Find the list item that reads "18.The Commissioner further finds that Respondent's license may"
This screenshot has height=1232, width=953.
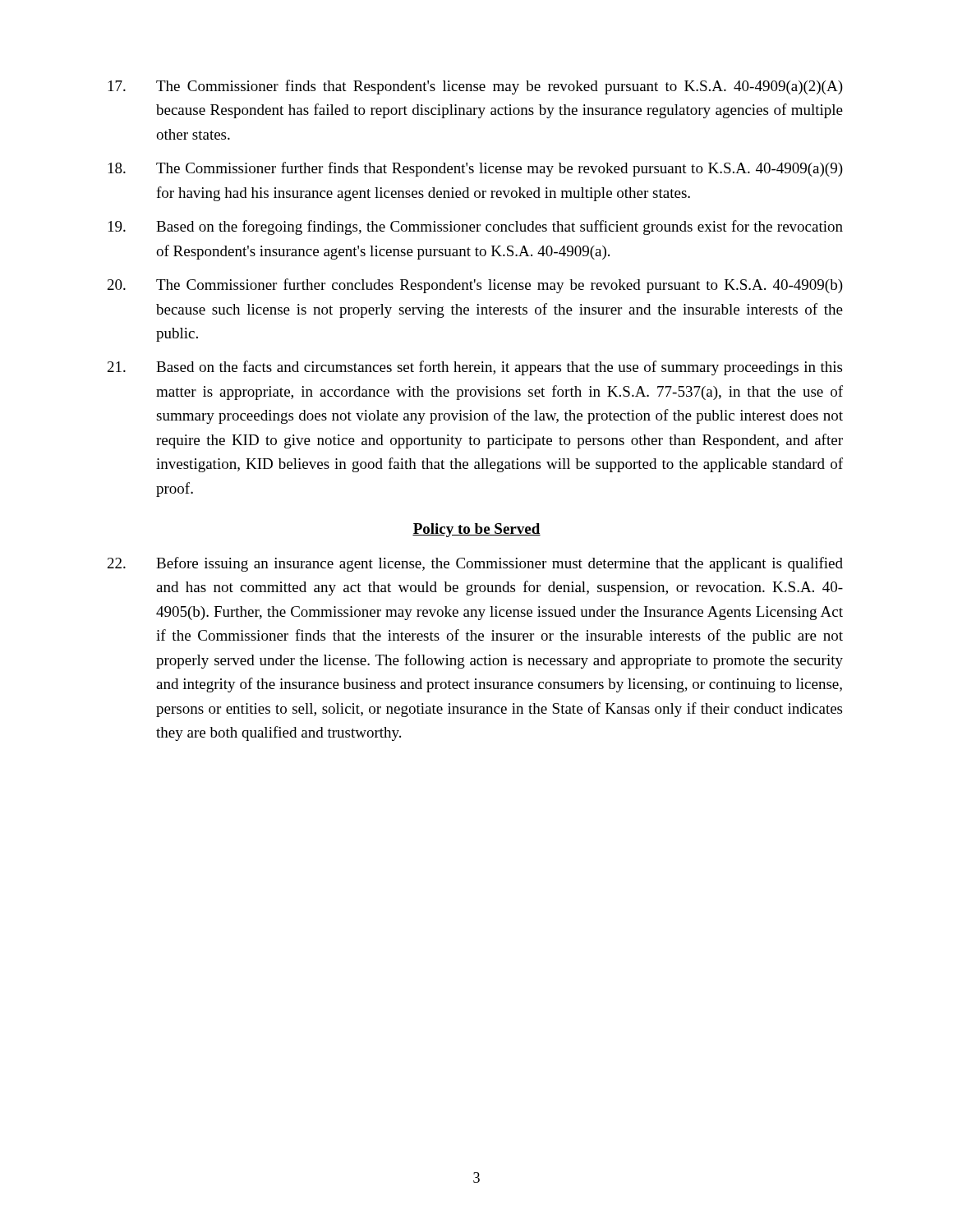475,180
